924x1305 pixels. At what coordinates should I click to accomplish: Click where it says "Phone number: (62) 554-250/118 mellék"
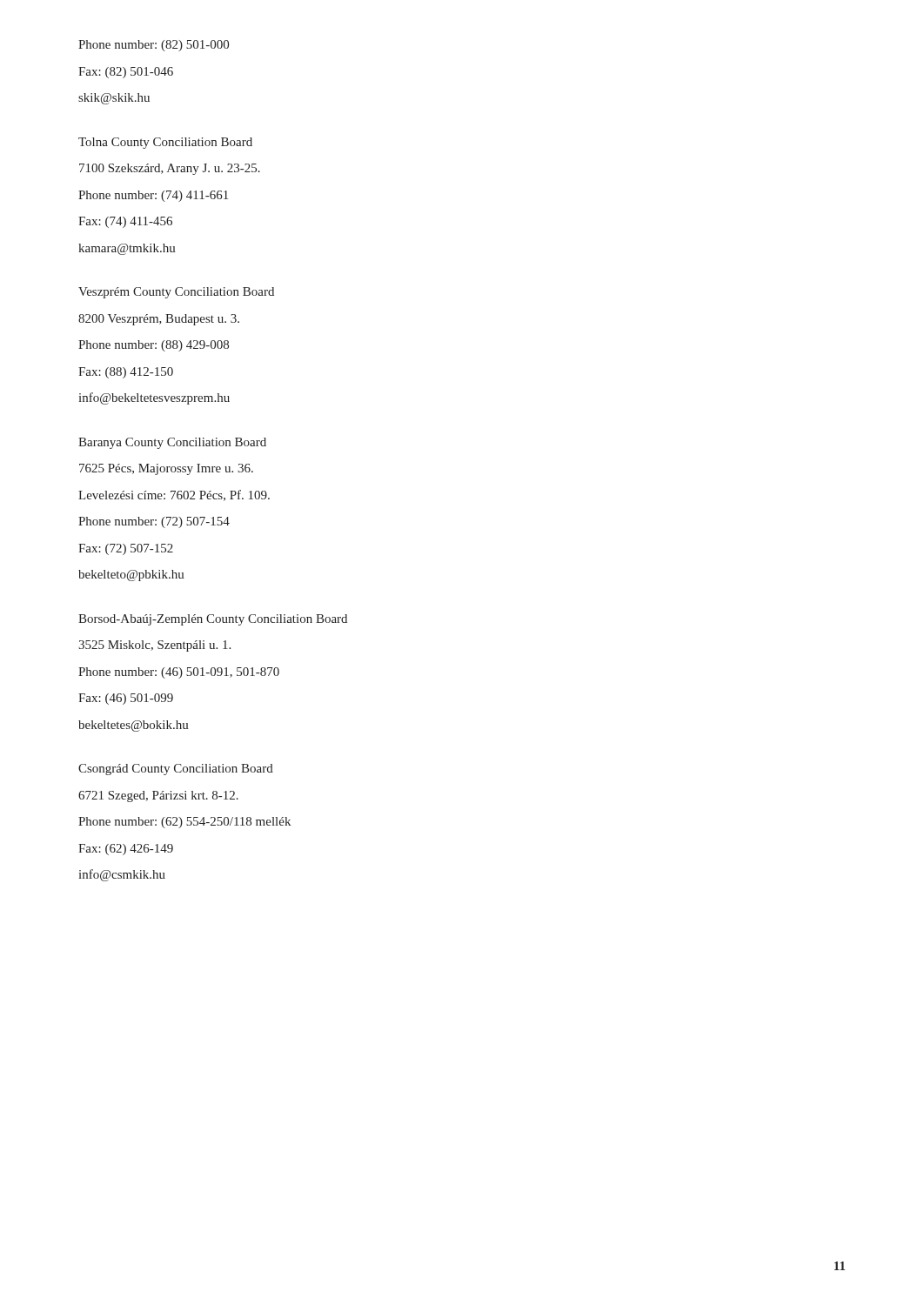(x=185, y=821)
